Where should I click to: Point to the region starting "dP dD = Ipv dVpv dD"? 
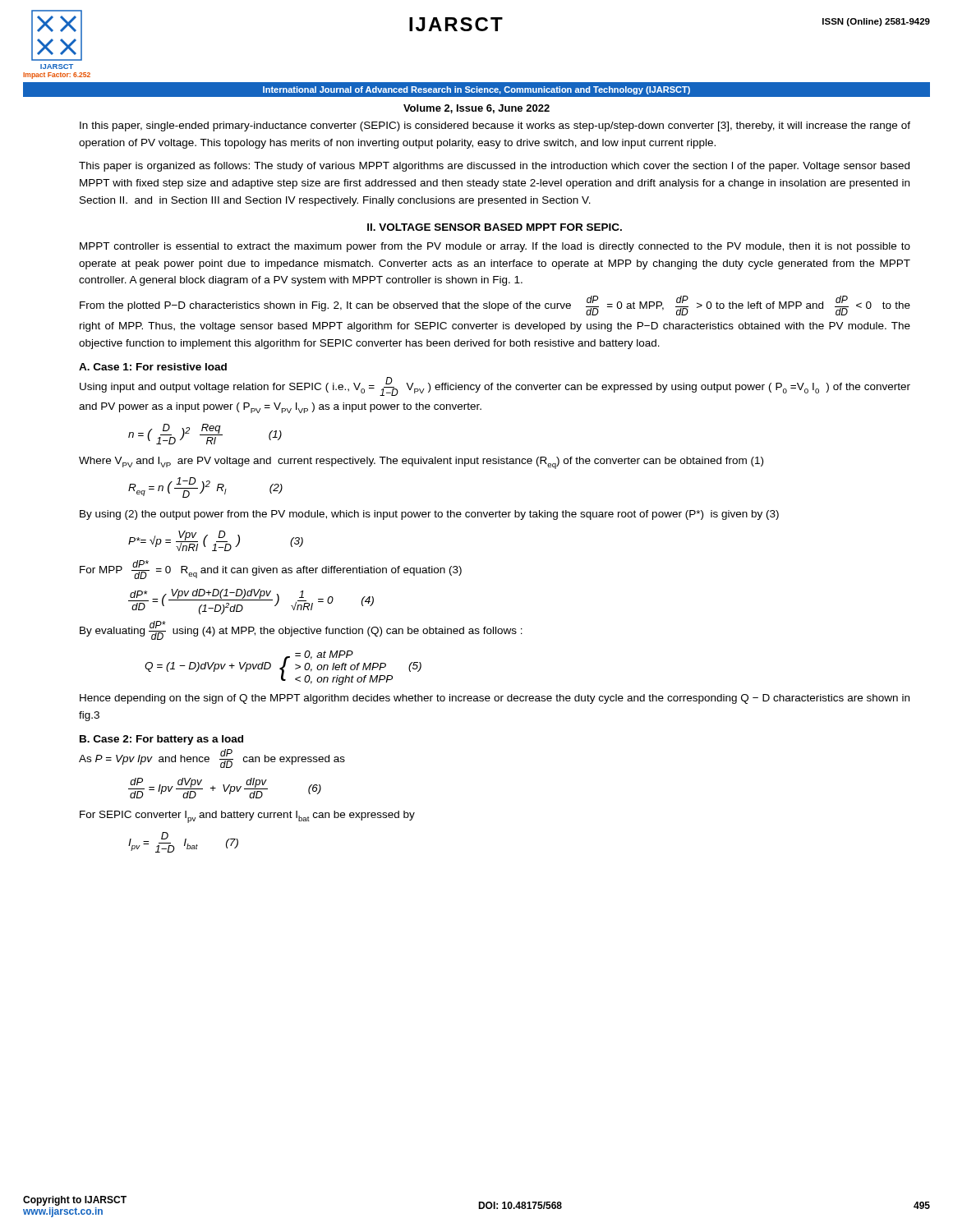point(225,789)
